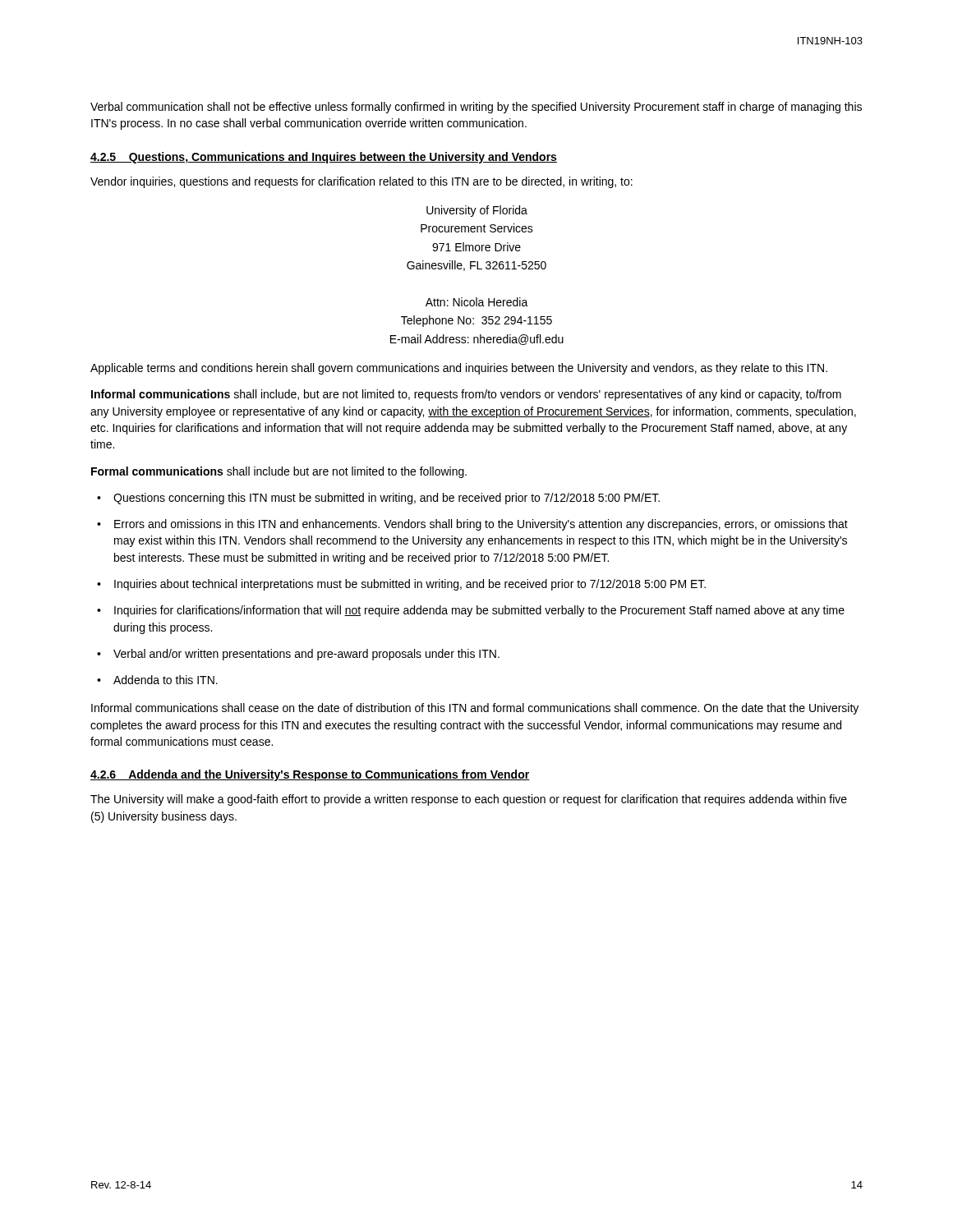
Task: Click the passage that begins "Formal communications shall include but are not limited"
Action: [x=279, y=471]
